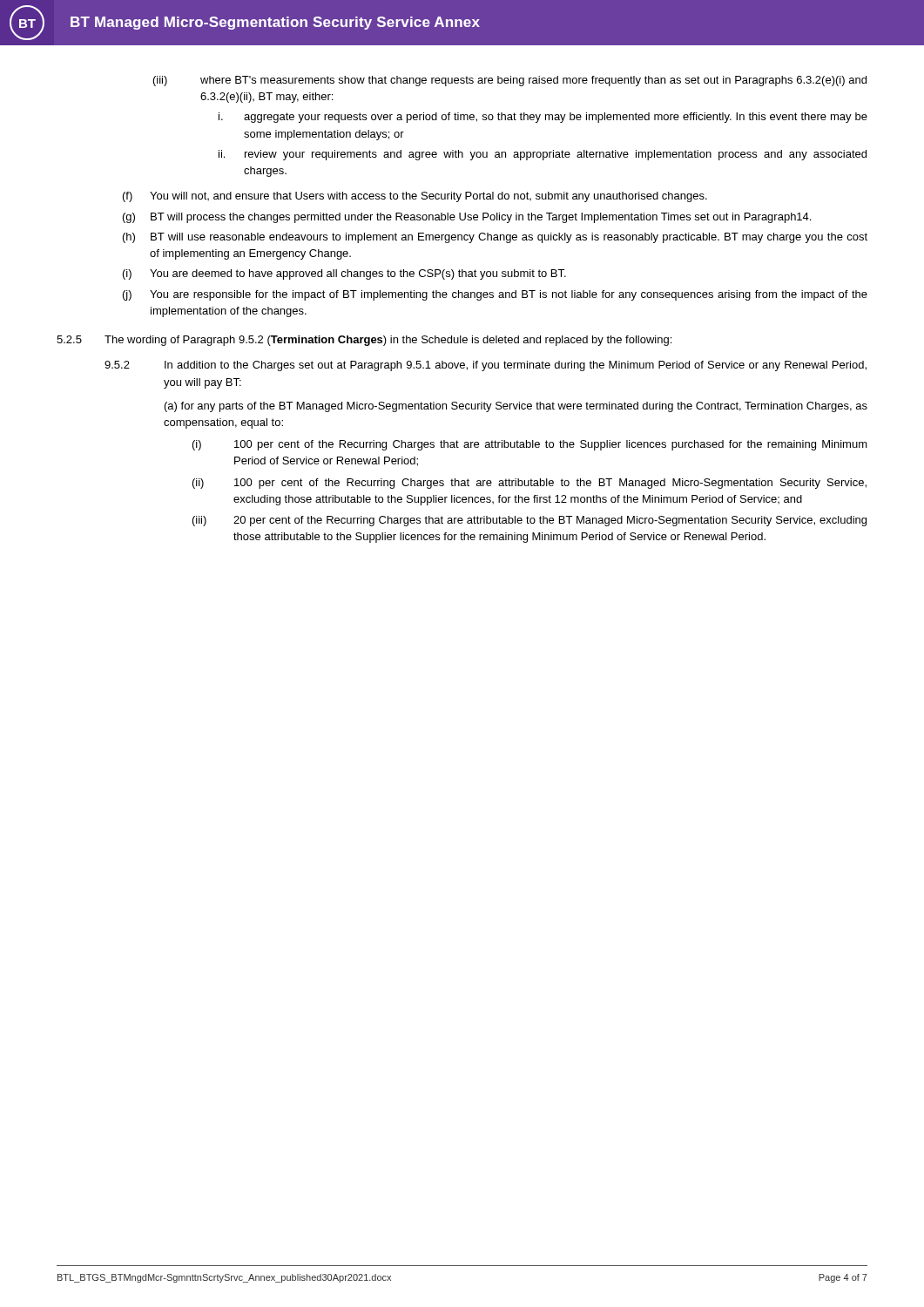Viewport: 924px width, 1307px height.
Task: Find the text block starting "i. aggregate your requests over"
Action: click(x=543, y=125)
